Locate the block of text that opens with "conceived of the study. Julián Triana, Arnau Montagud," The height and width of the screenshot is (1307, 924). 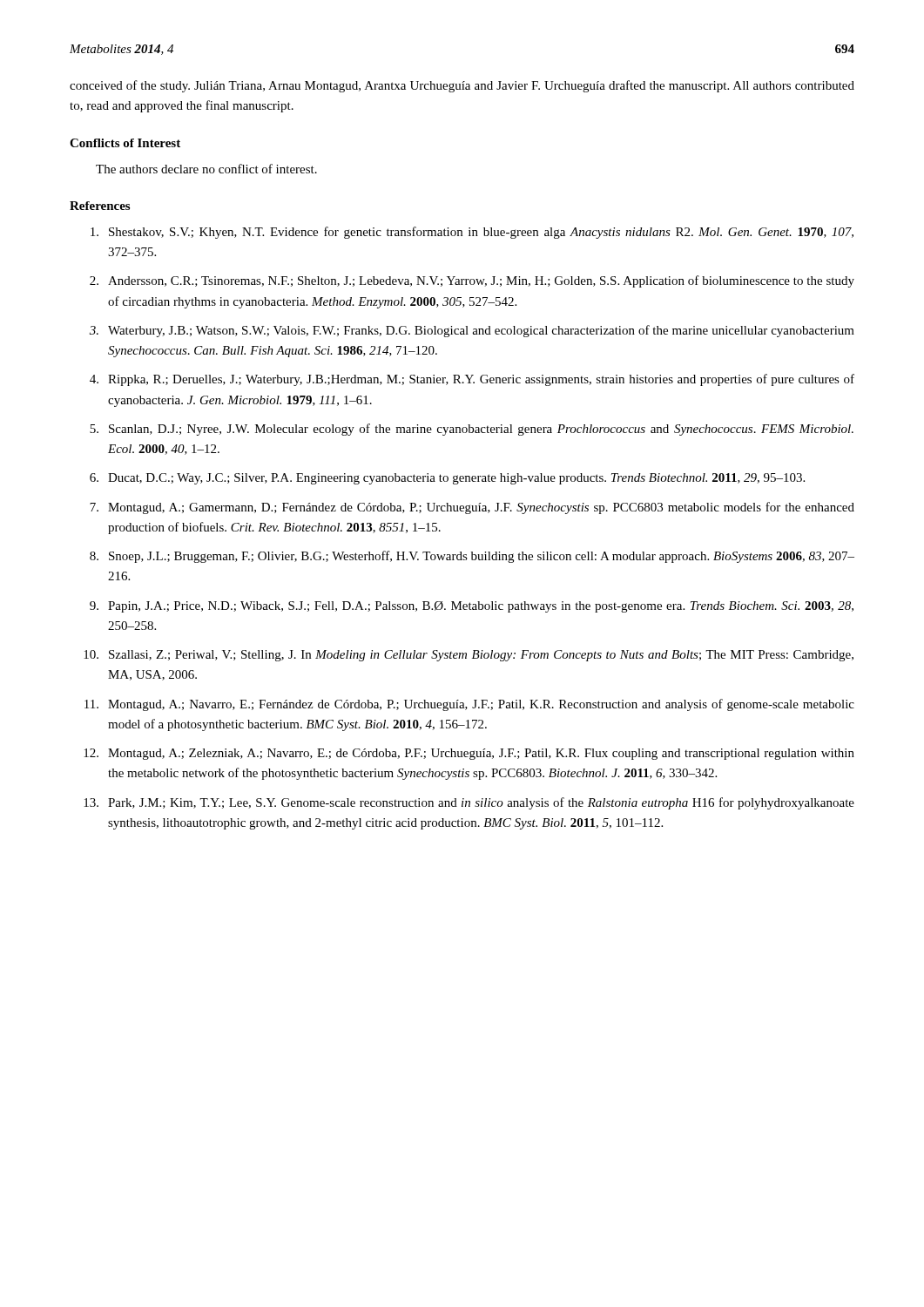462,96
